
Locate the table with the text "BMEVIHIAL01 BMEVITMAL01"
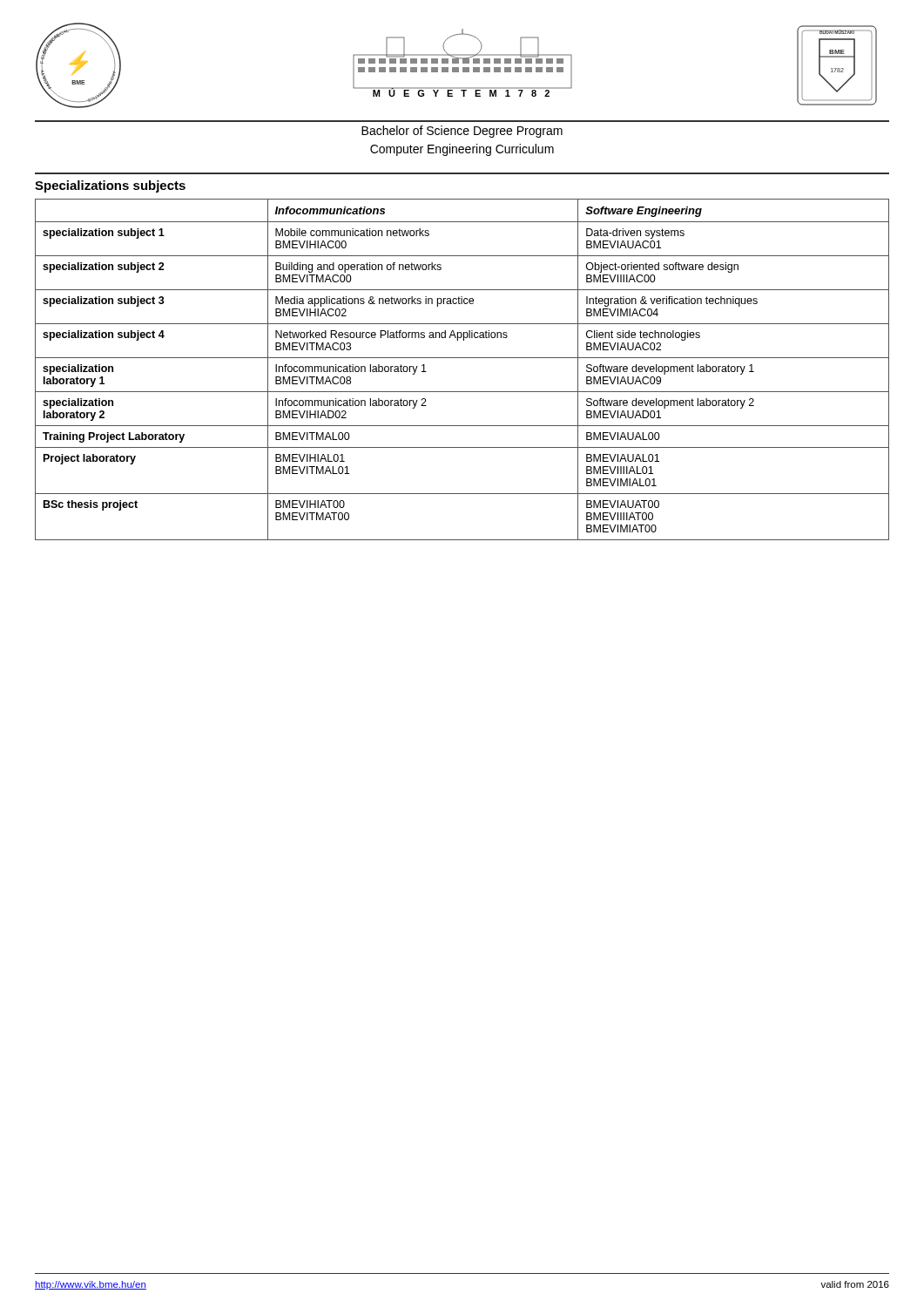[x=462, y=369]
